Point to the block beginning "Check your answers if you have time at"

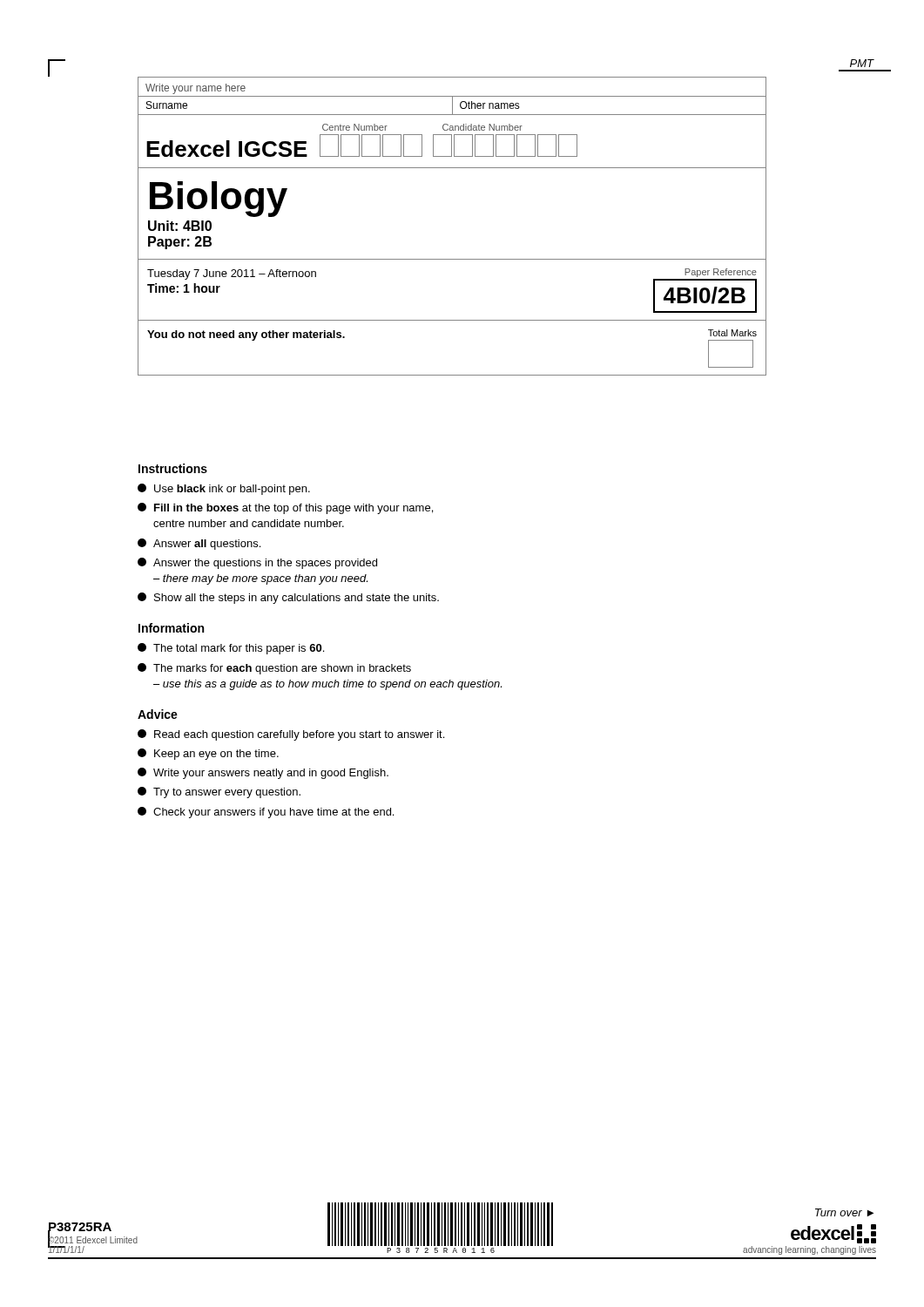pos(266,812)
